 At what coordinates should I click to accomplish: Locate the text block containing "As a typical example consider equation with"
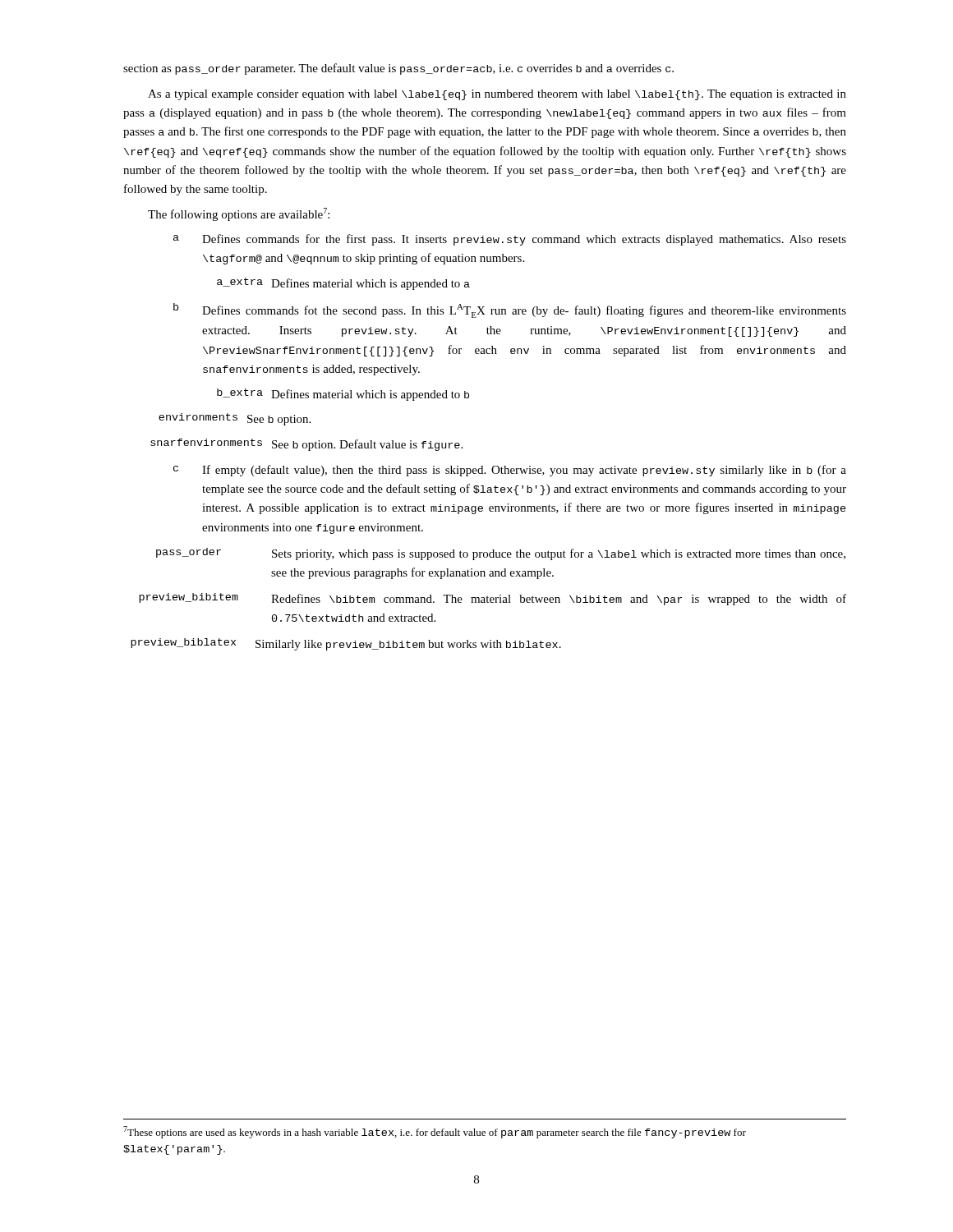[x=485, y=141]
